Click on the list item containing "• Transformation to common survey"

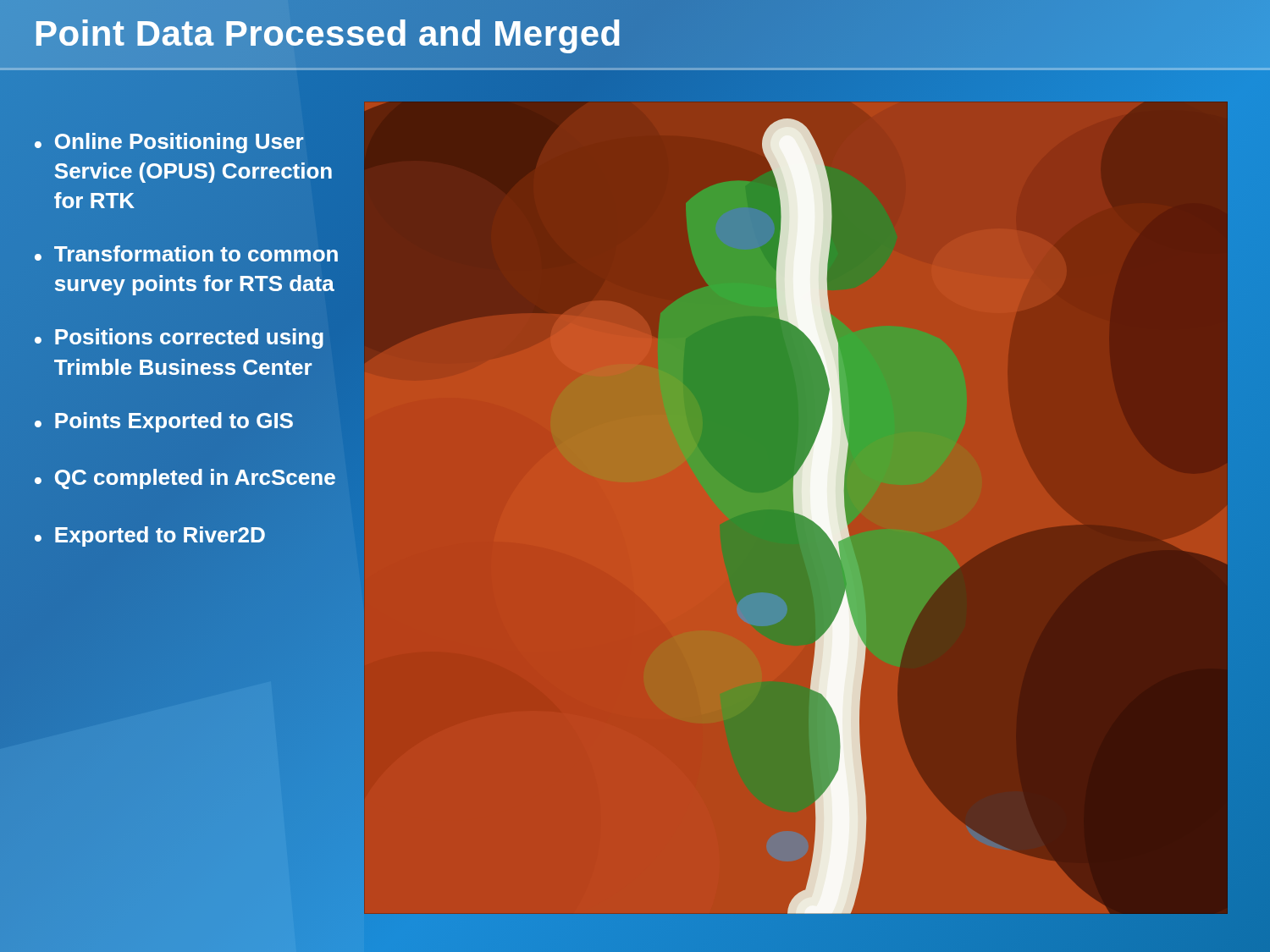[x=195, y=269]
